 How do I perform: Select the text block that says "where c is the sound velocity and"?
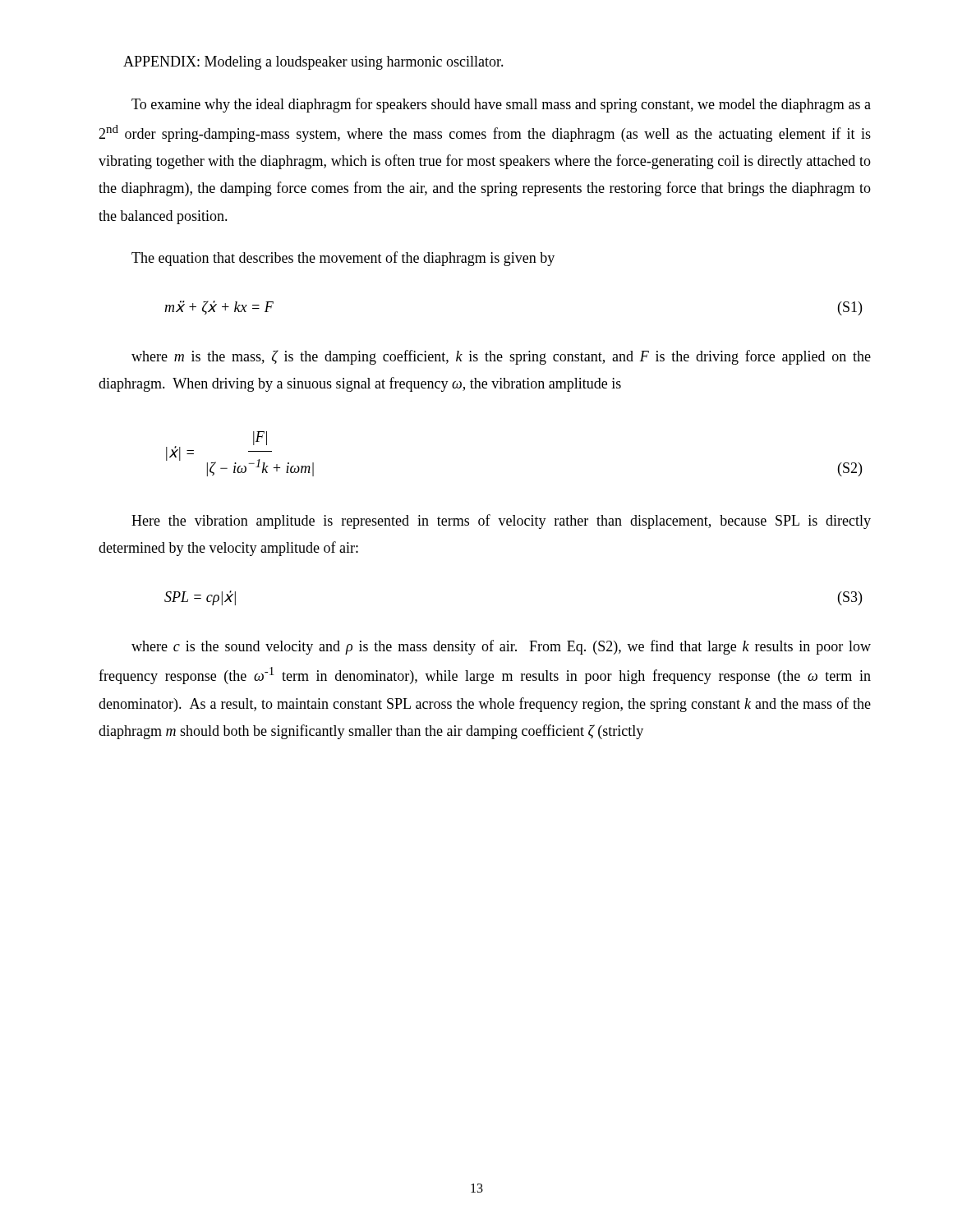point(485,689)
